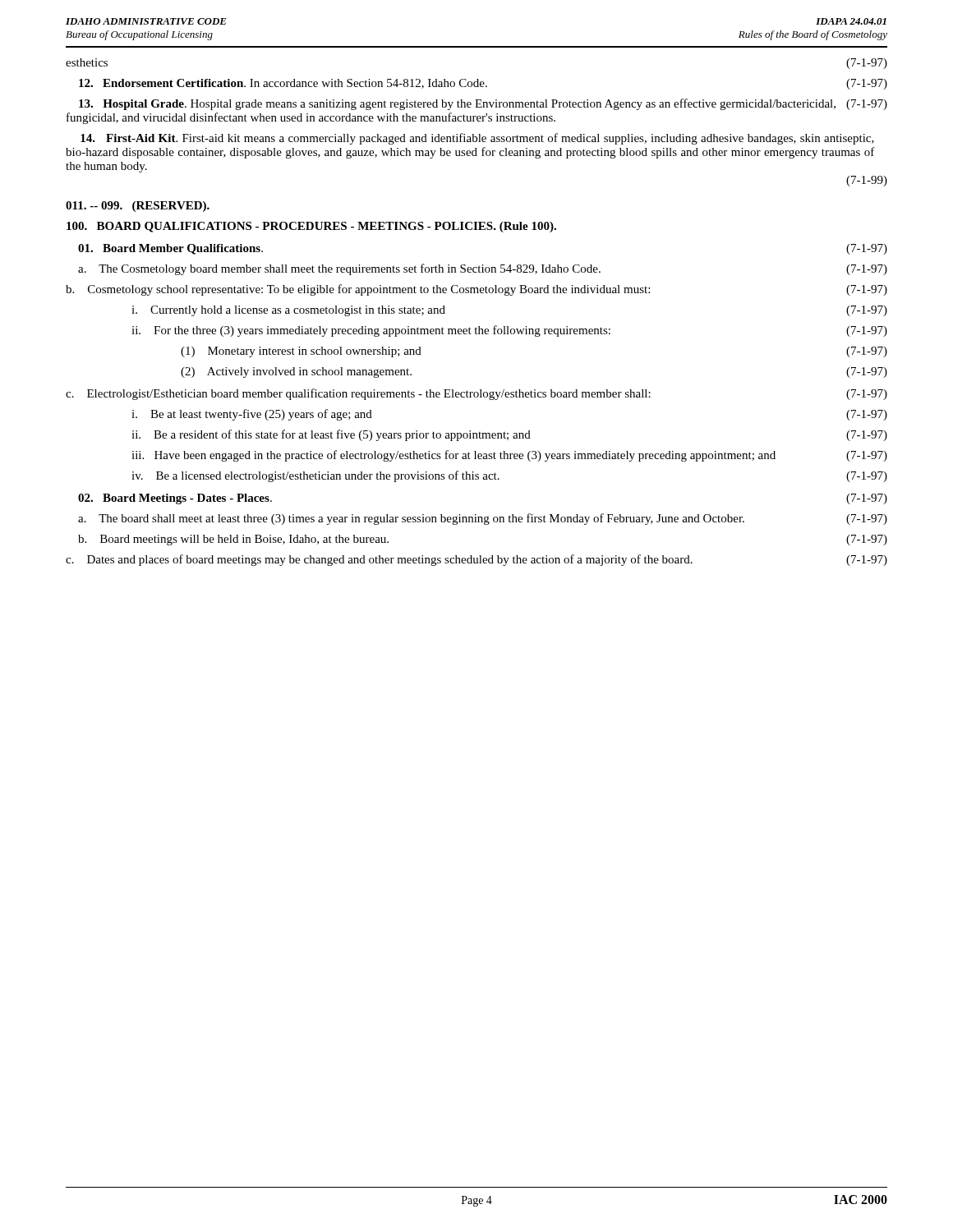Find the passage starting "14. First-Aid Kit. First-aid kit means"
This screenshot has width=953, height=1232.
pyautogui.click(x=476, y=159)
